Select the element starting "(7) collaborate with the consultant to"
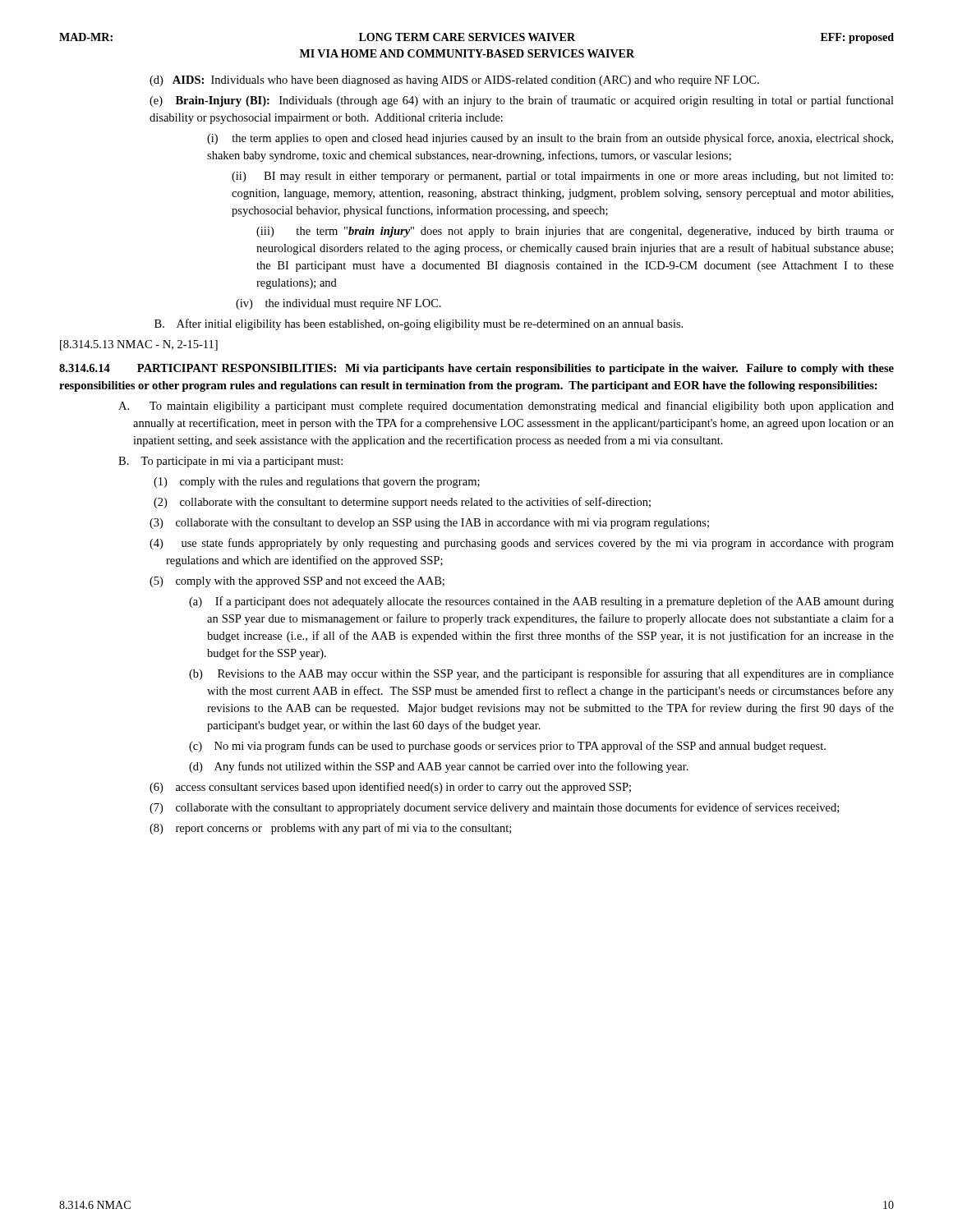The image size is (953, 1232). click(495, 808)
